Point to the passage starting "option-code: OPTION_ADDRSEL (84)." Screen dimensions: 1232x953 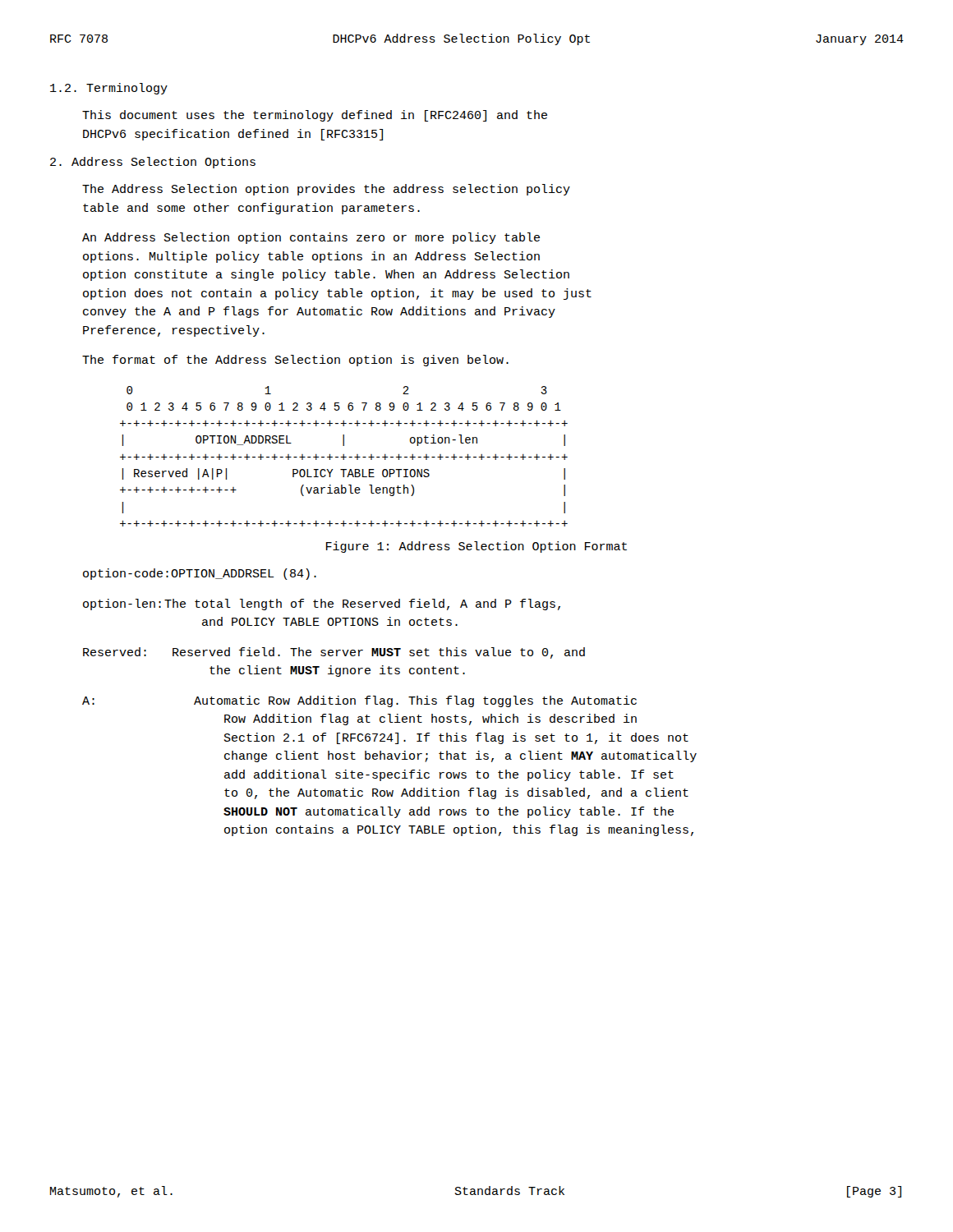pyautogui.click(x=200, y=574)
